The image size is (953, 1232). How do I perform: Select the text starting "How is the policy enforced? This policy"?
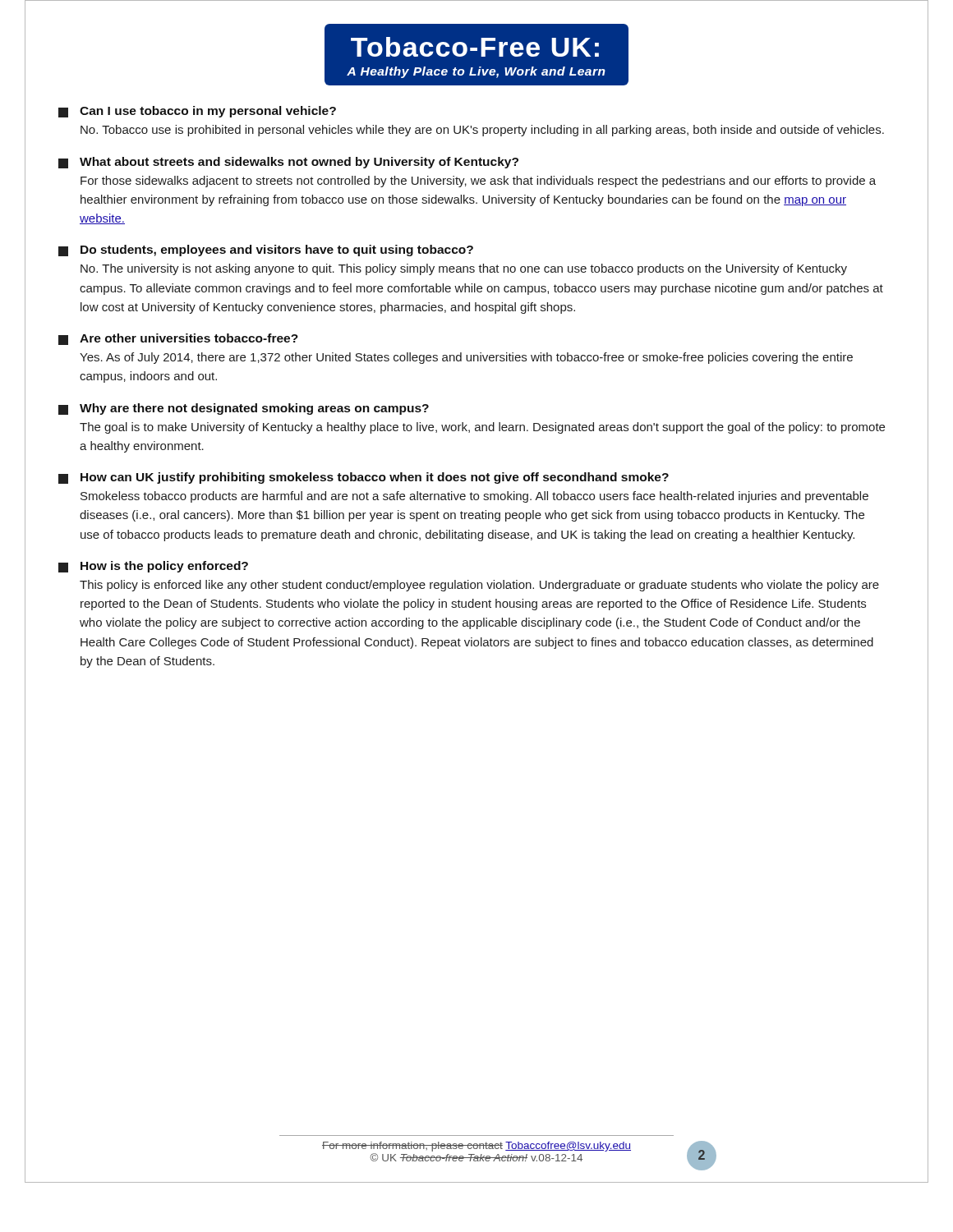473,614
